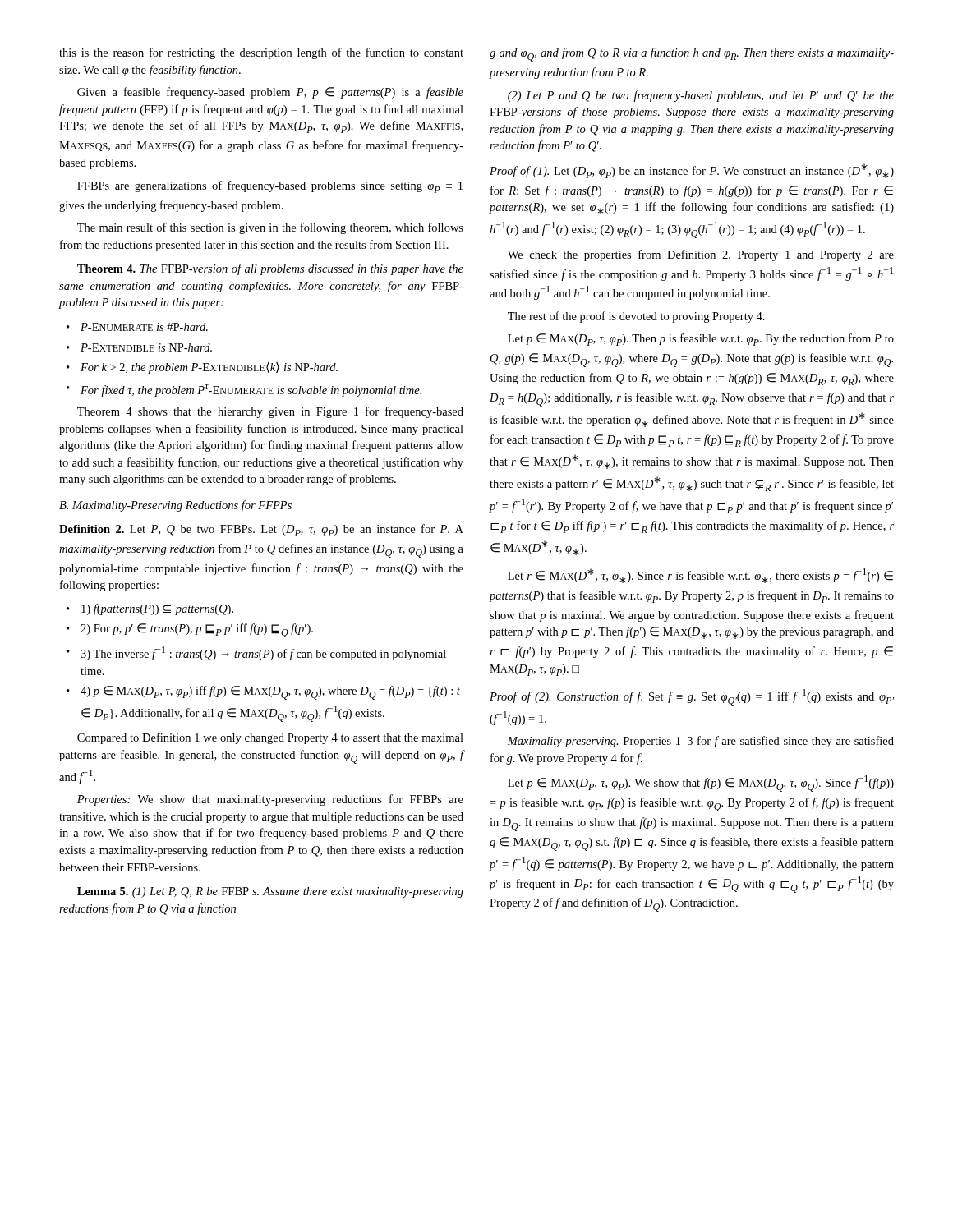The width and height of the screenshot is (953, 1232).
Task: Locate the list item with the text "1) f(patterns(P)) ⊆ patterns(Q)."
Action: pos(157,608)
